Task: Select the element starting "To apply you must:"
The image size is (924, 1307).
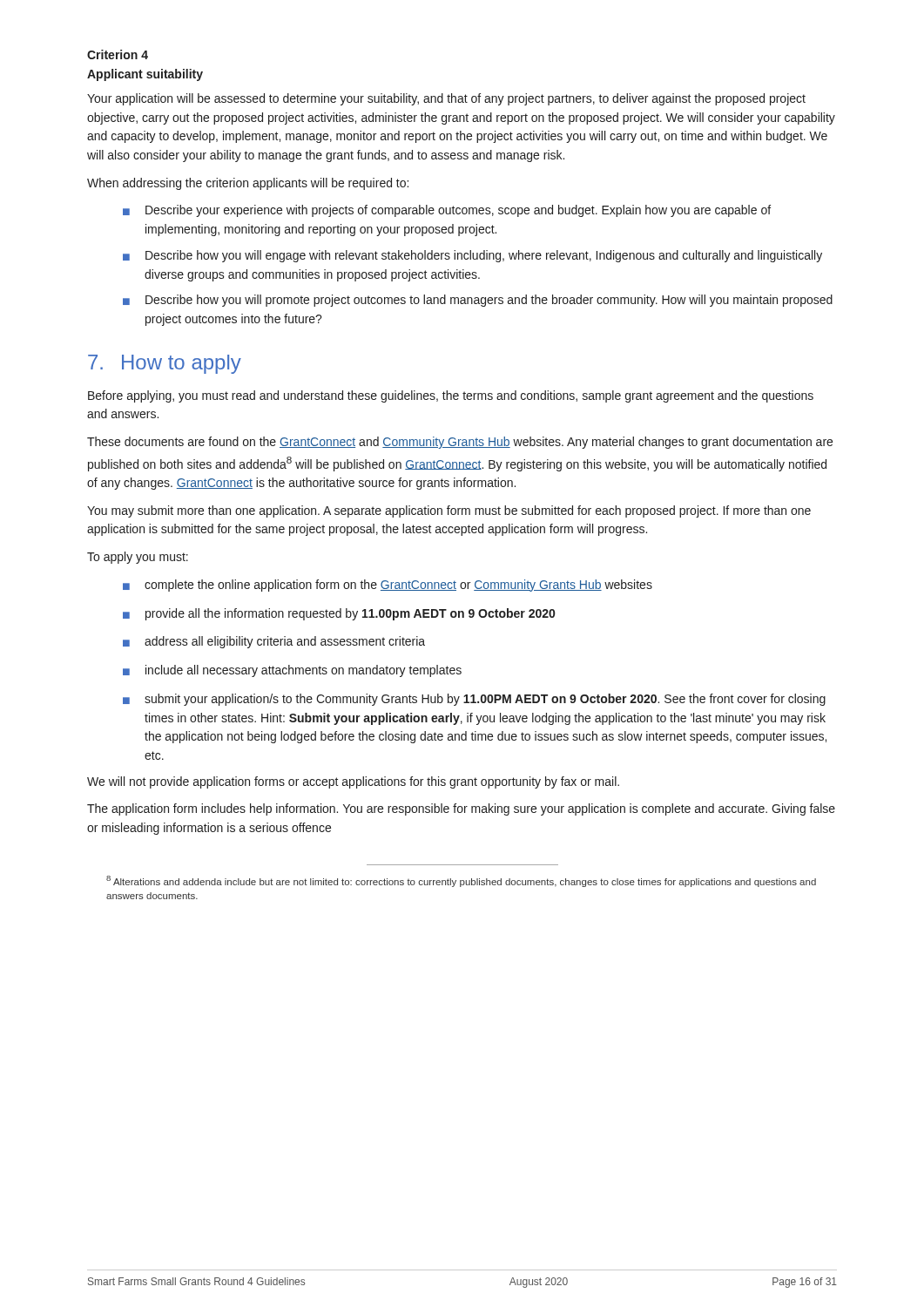Action: coord(138,557)
